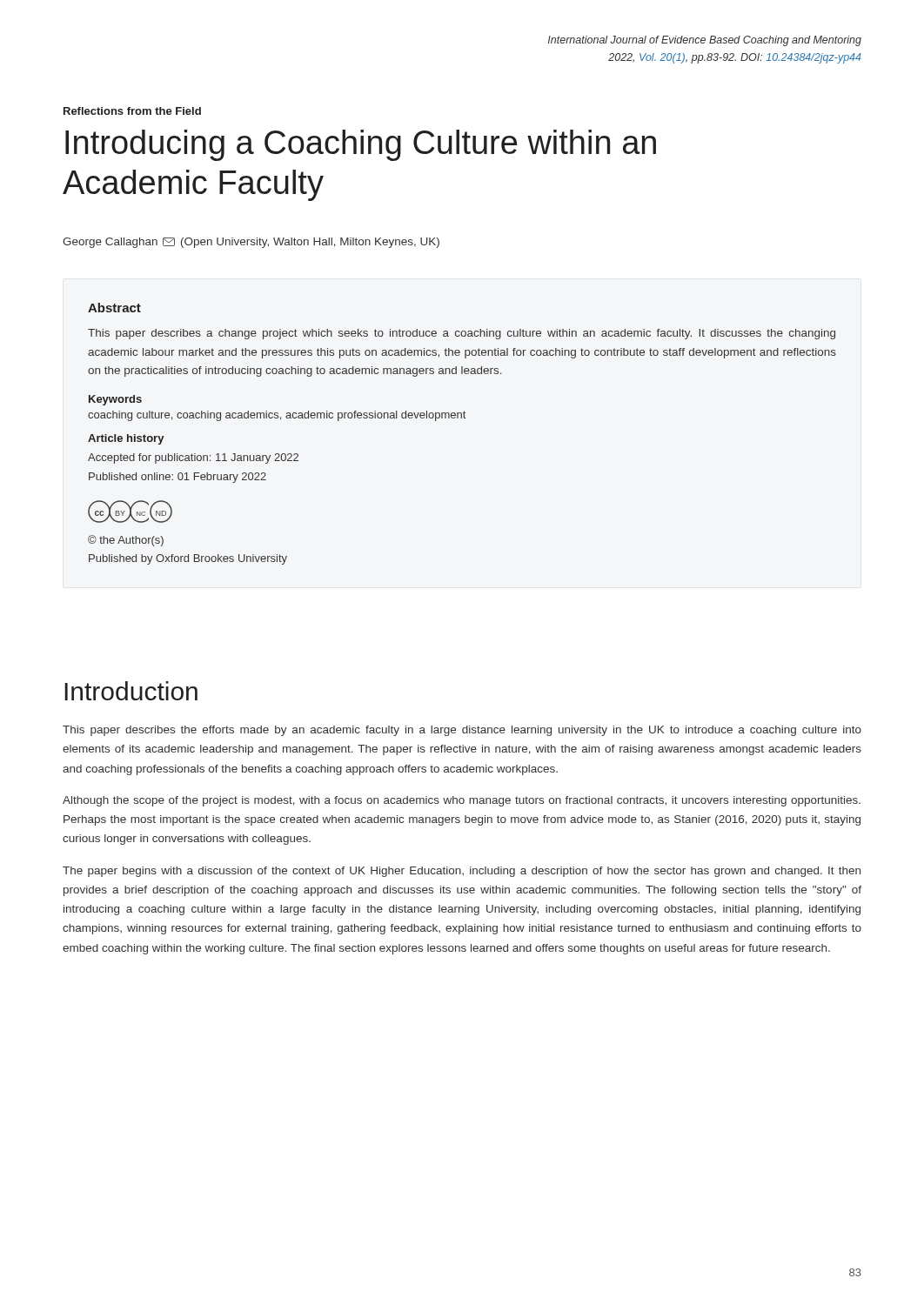Click on the text starting "George Callaghan (Open University, Walton"
This screenshot has height=1305, width=924.
click(x=251, y=241)
